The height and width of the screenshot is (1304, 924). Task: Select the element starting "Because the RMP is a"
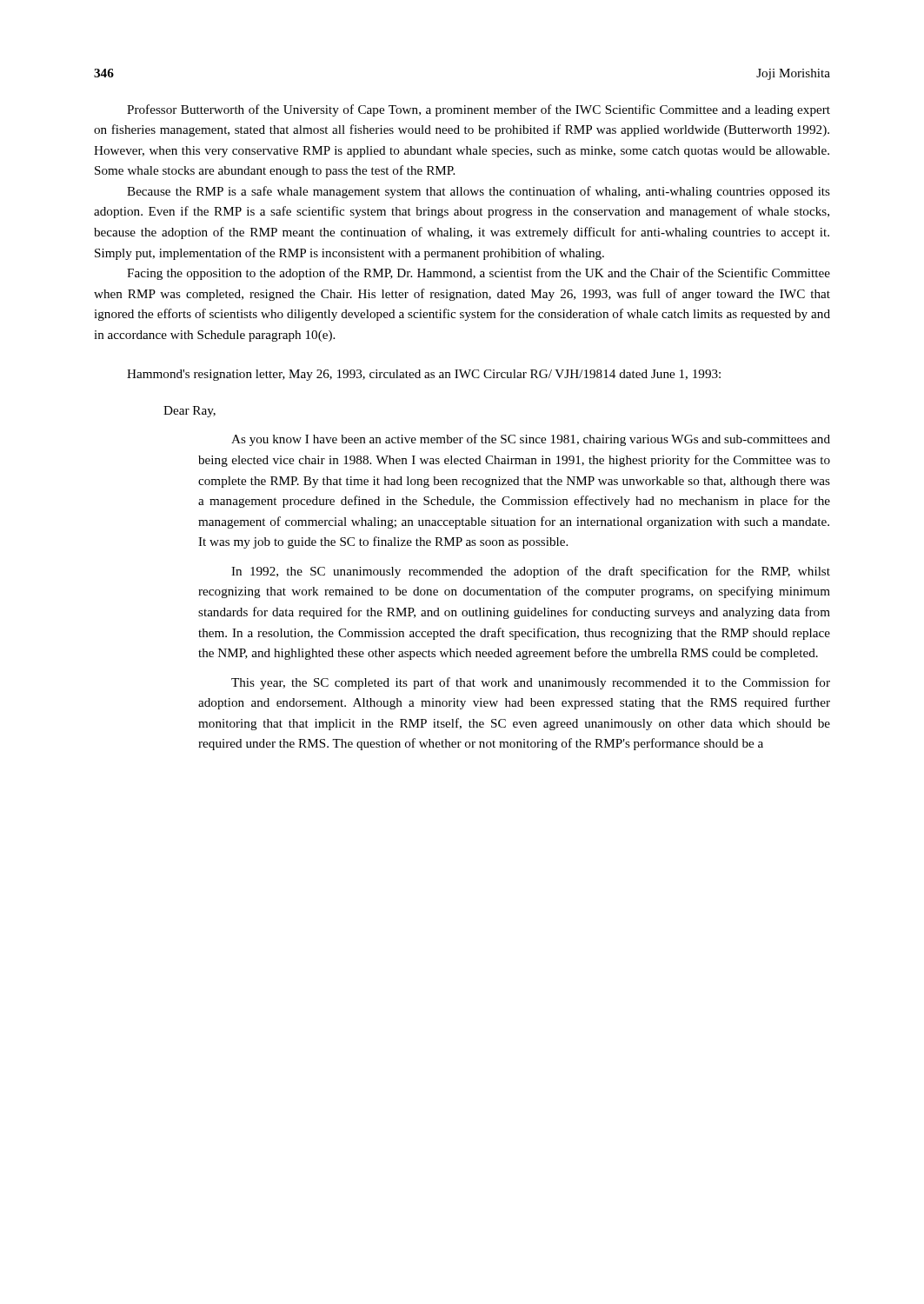click(462, 222)
